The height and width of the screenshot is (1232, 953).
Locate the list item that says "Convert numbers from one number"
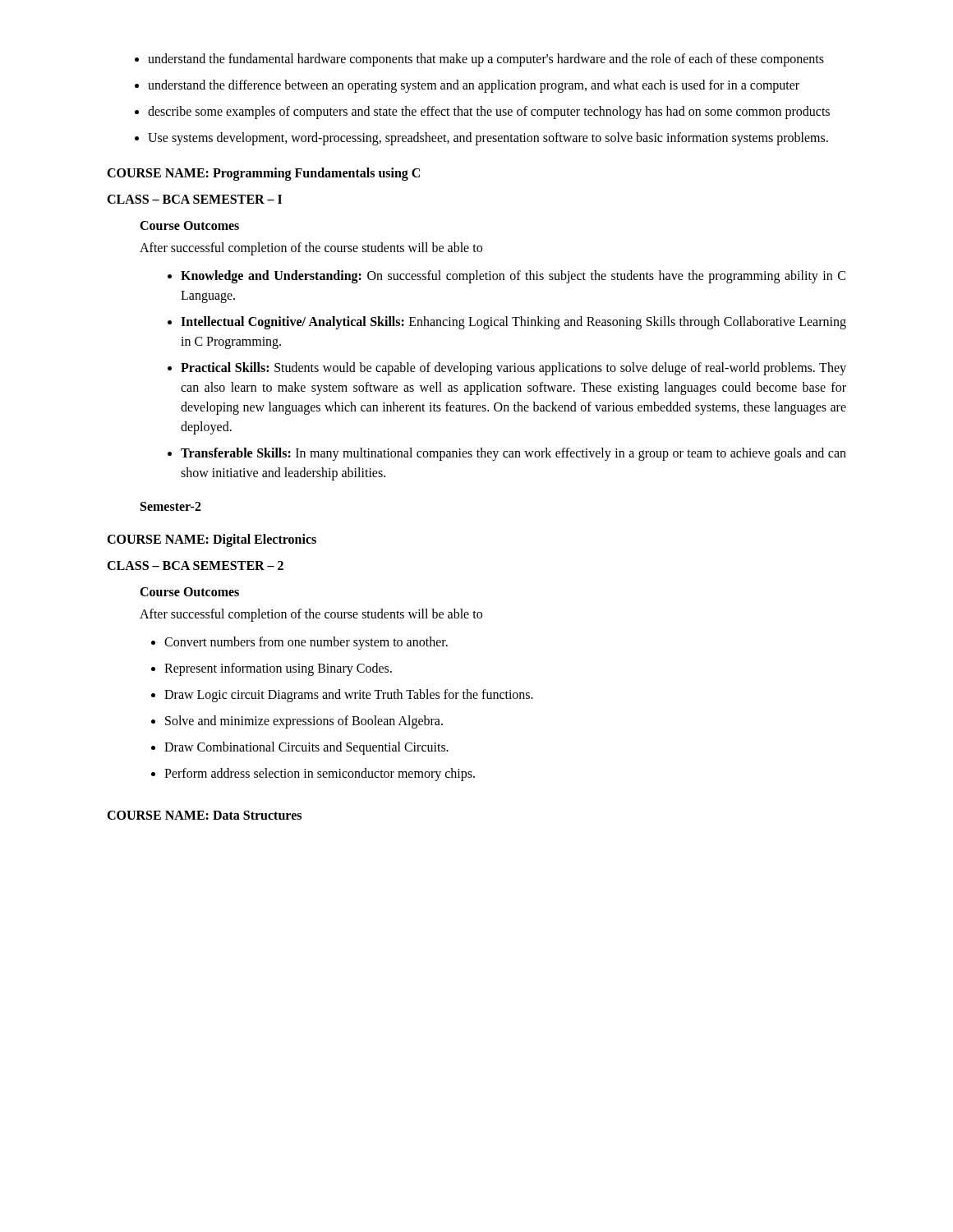(306, 642)
